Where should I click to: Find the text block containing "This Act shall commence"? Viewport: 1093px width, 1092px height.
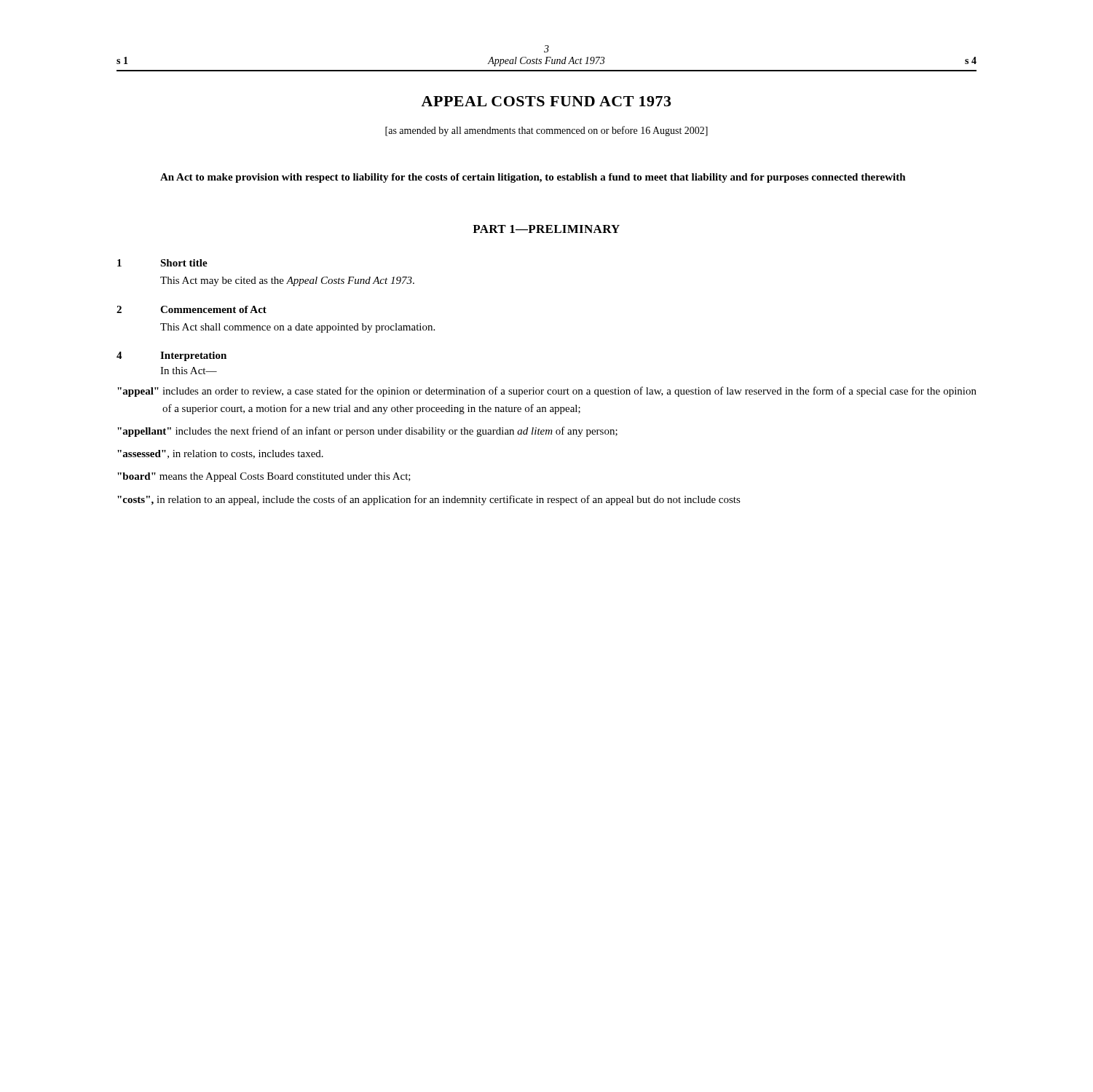(x=298, y=327)
